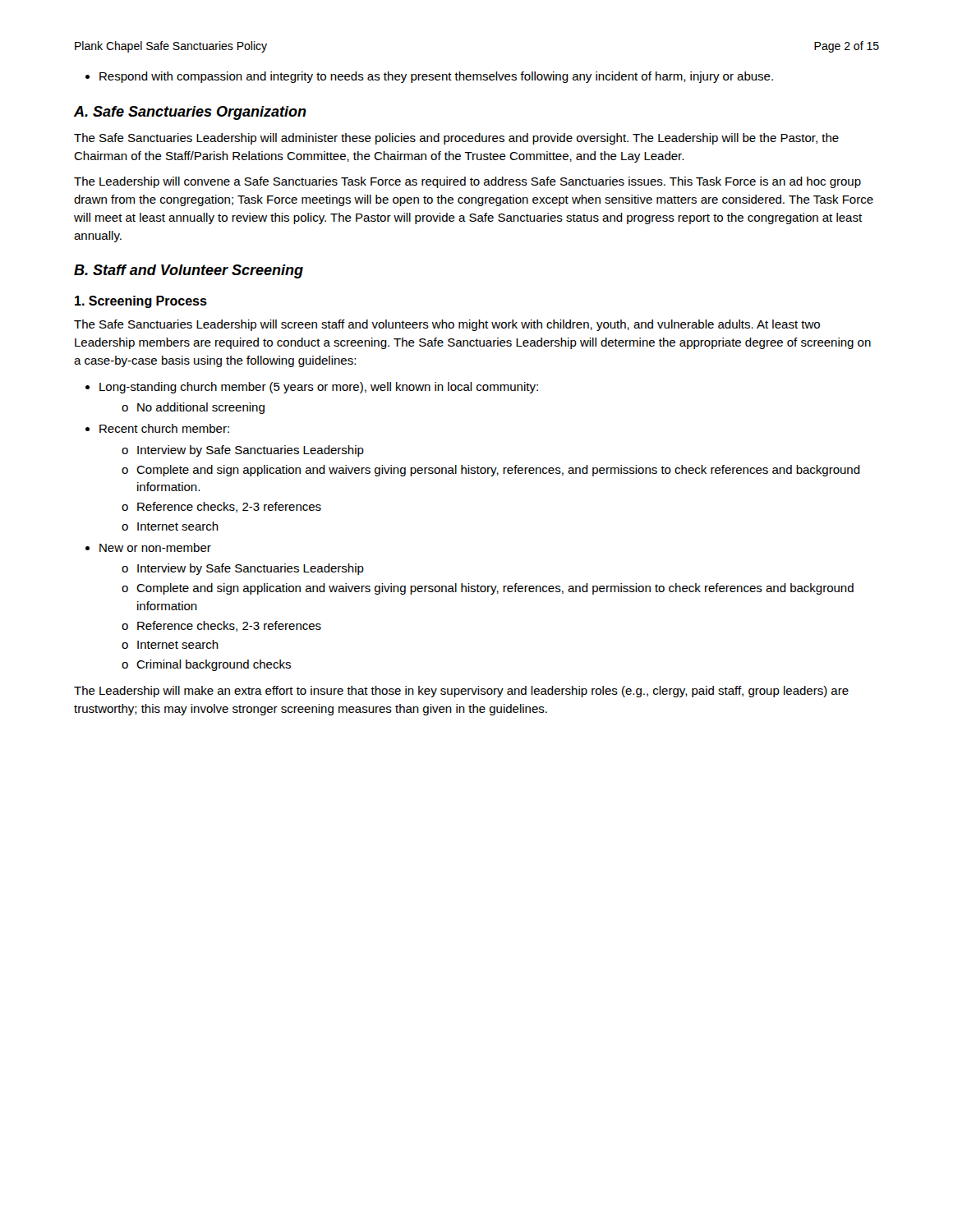Find the text starting "B. Staff and Volunteer Screening"
Image resolution: width=953 pixels, height=1232 pixels.
(189, 270)
